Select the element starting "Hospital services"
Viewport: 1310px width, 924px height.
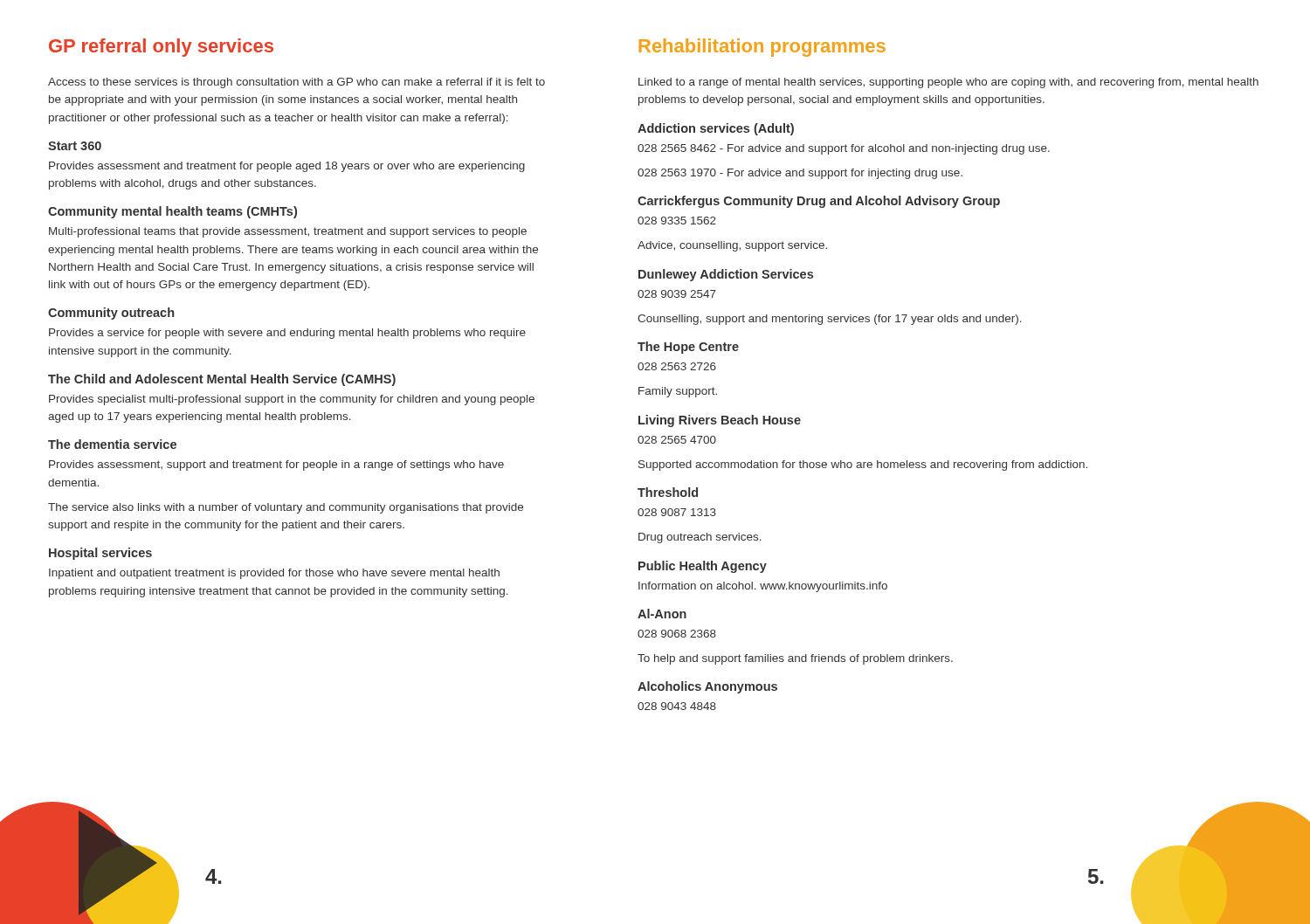click(x=100, y=553)
